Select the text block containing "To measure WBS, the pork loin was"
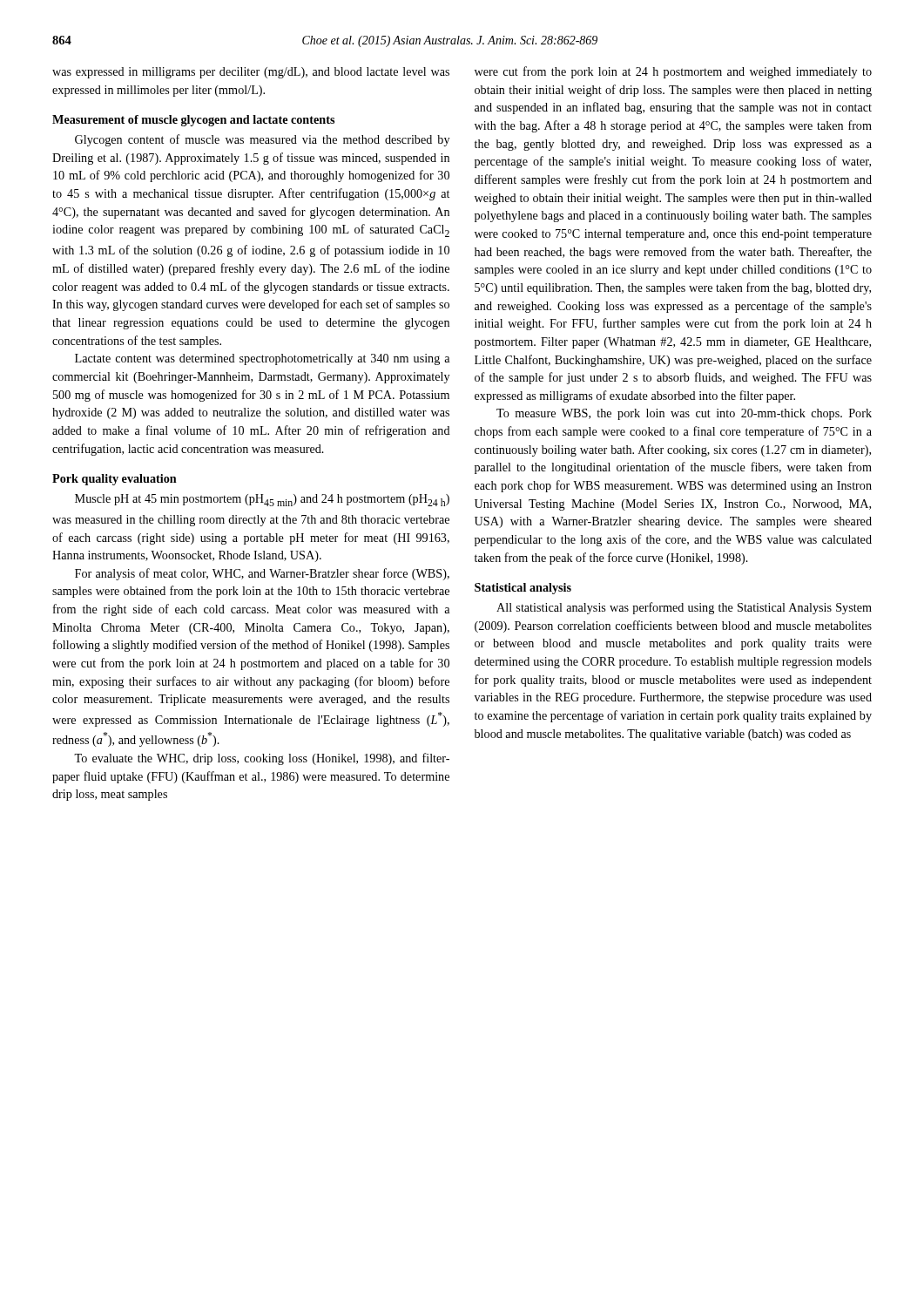 pyautogui.click(x=673, y=486)
